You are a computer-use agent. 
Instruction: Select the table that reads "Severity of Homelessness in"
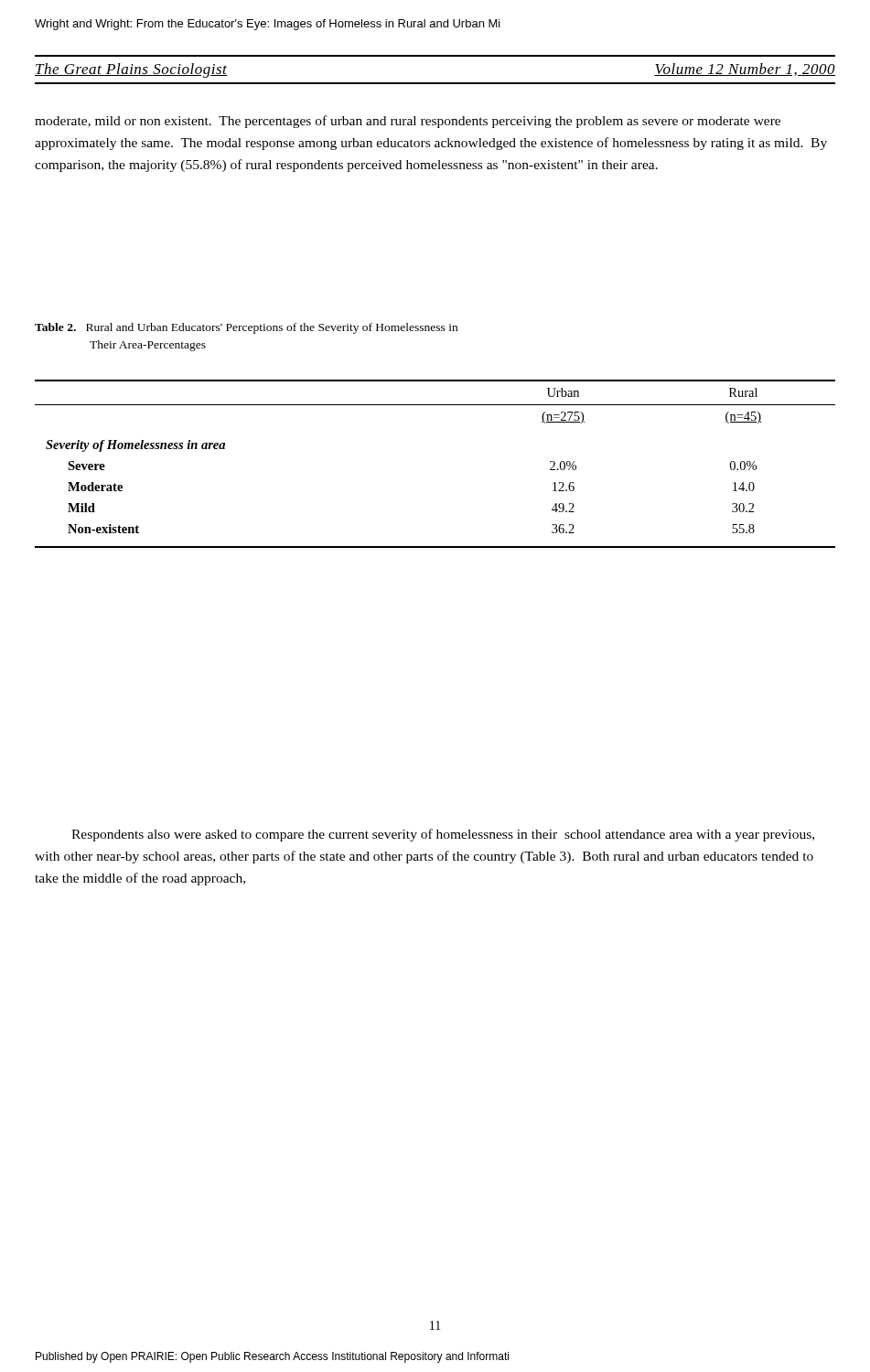(x=435, y=464)
